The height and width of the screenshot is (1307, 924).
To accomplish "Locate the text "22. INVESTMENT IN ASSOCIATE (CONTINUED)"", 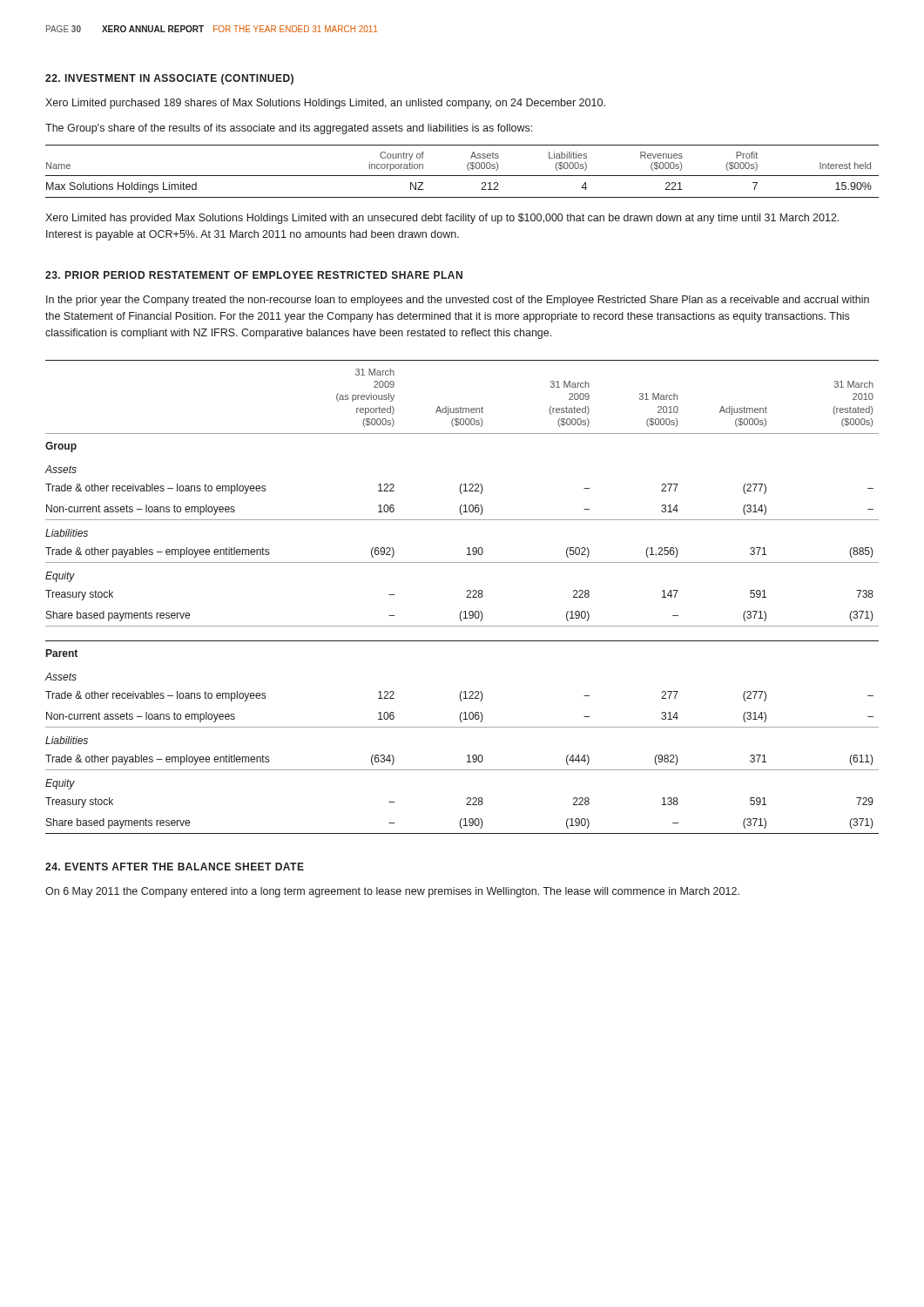I will 170,78.
